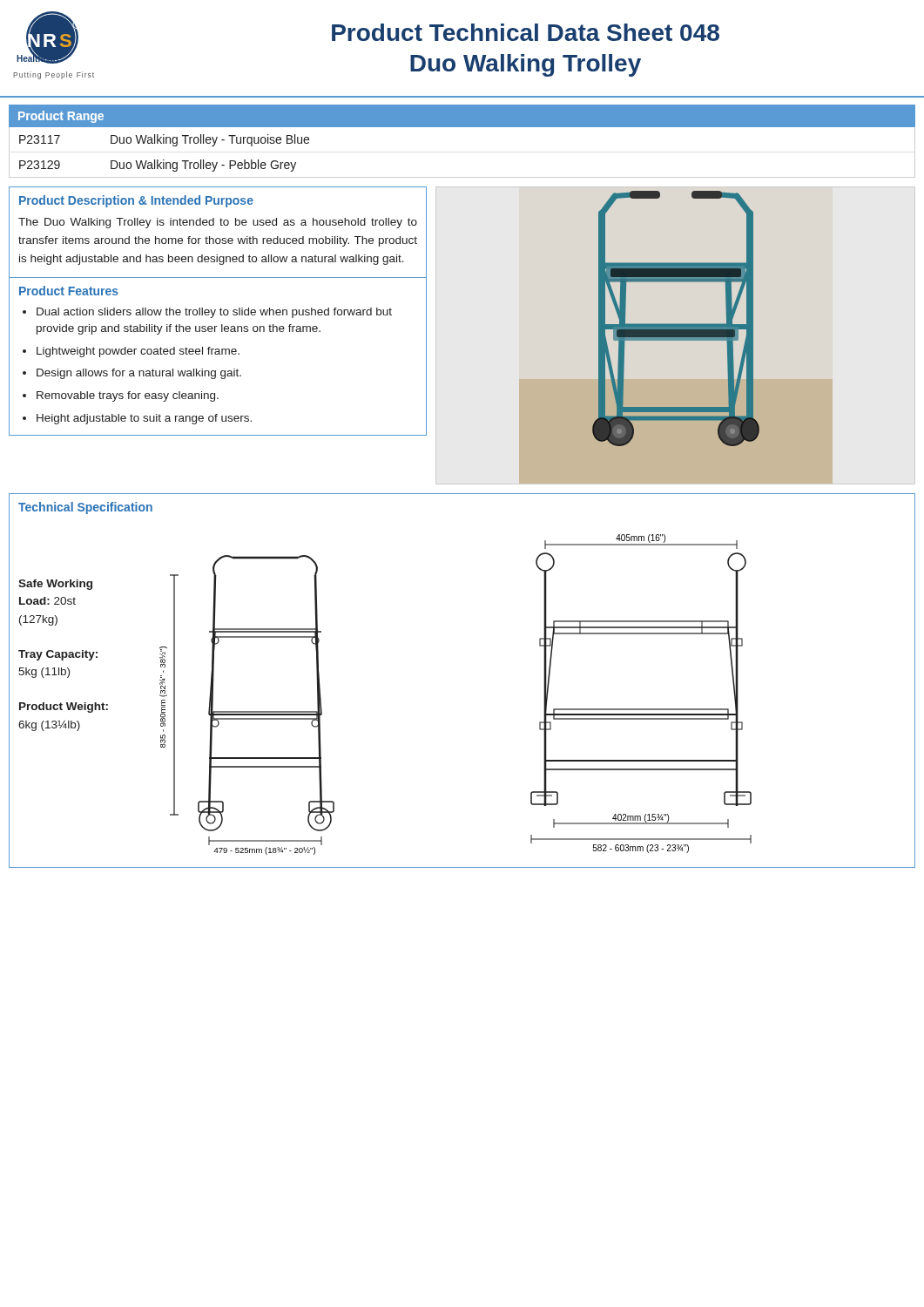Select the section header that says "Product Features"

(x=68, y=291)
